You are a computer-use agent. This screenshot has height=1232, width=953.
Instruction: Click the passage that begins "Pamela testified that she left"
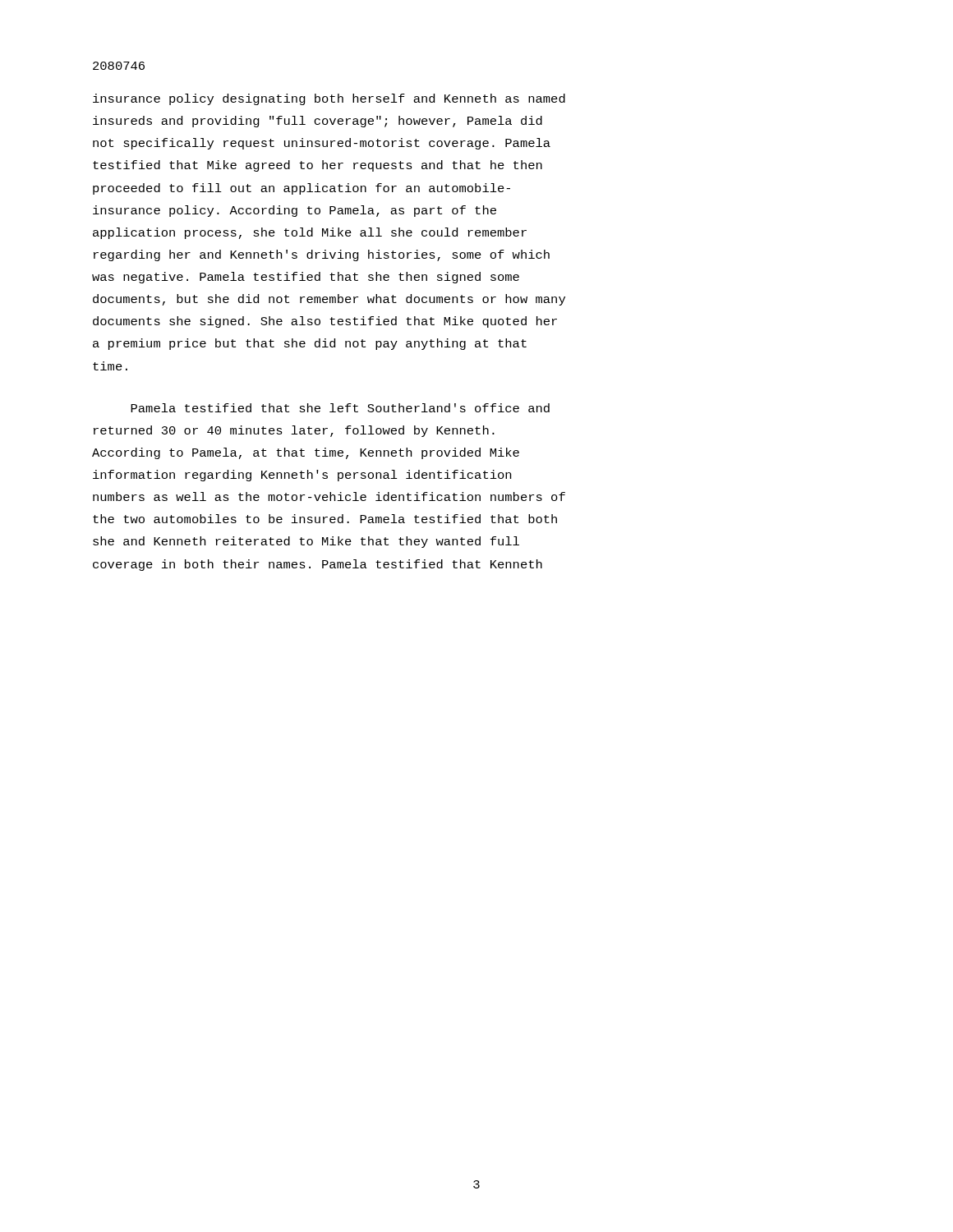point(329,487)
